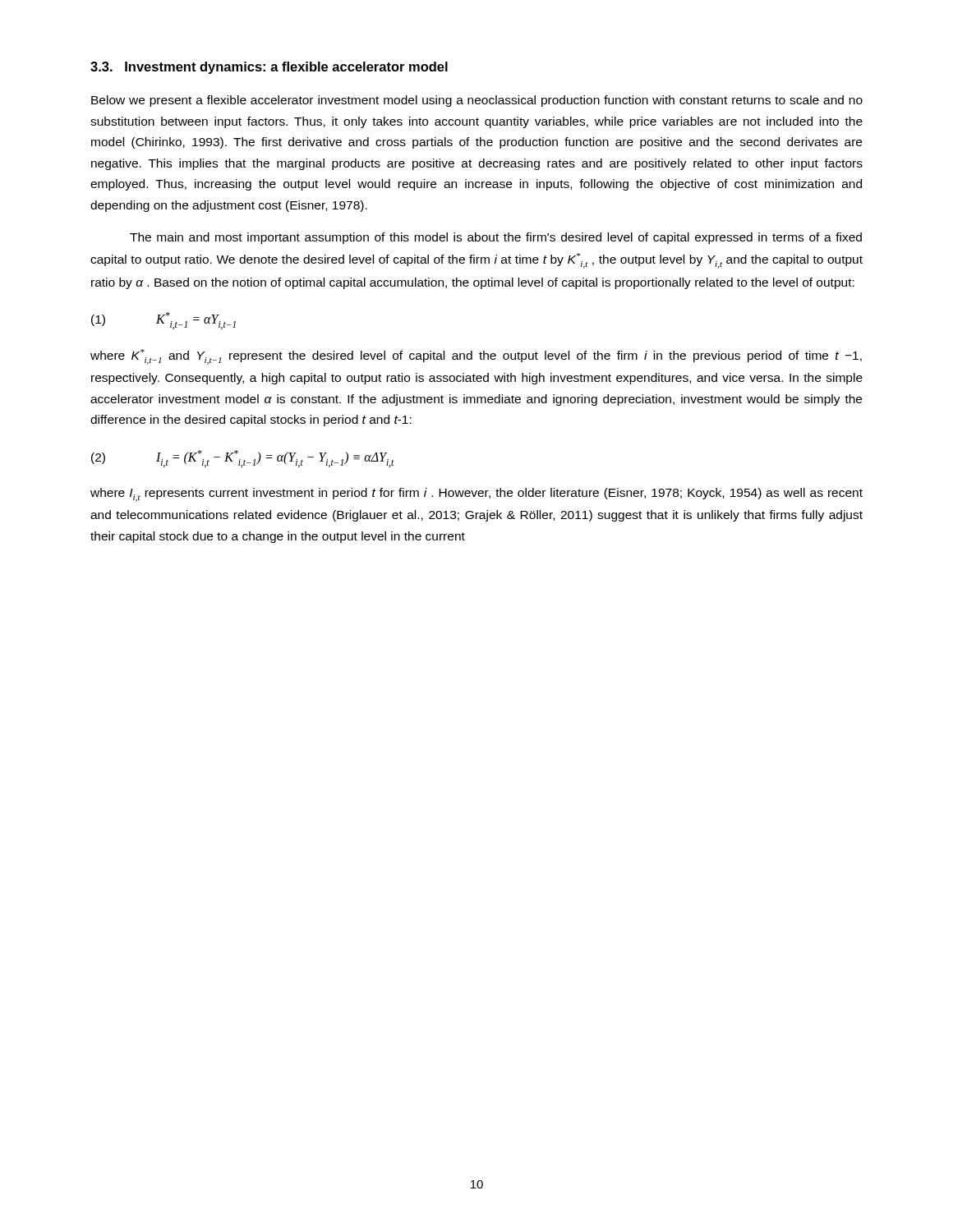Locate the text starting "(1) K*i,t−1 = αYi,t−1"
Image resolution: width=953 pixels, height=1232 pixels.
[164, 320]
